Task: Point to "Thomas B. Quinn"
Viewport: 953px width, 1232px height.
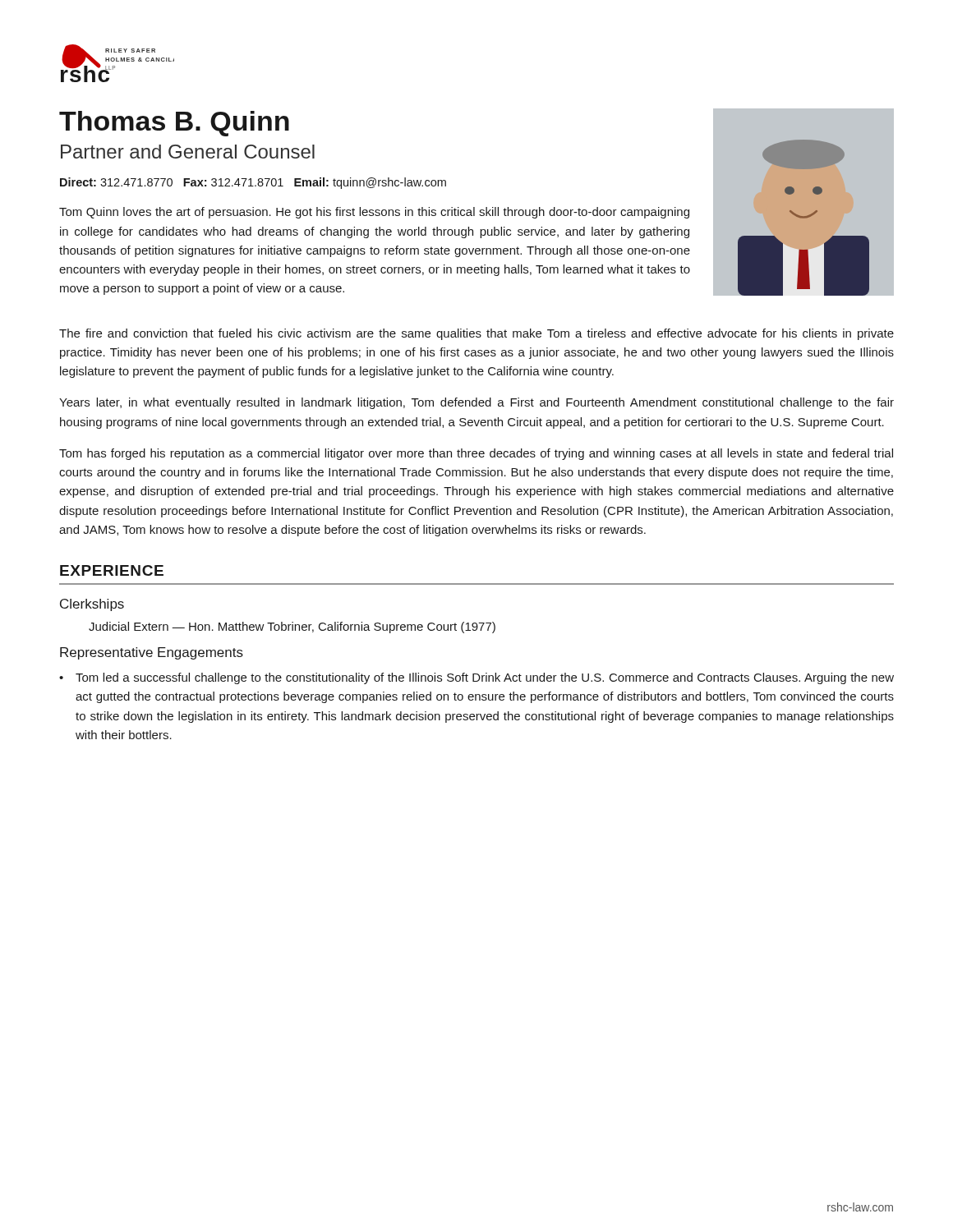Action: point(184,122)
